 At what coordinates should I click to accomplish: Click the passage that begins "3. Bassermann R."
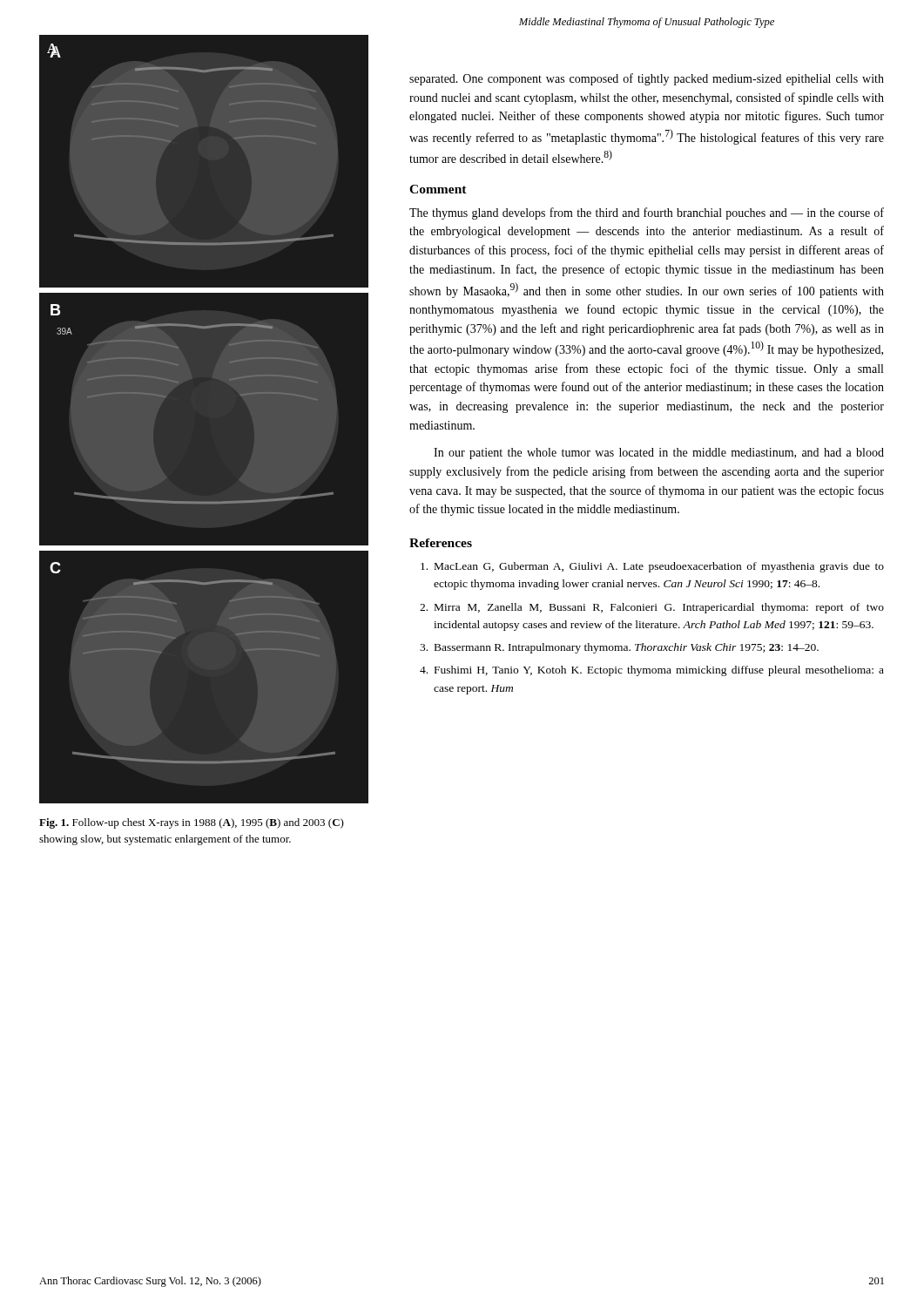pos(647,648)
